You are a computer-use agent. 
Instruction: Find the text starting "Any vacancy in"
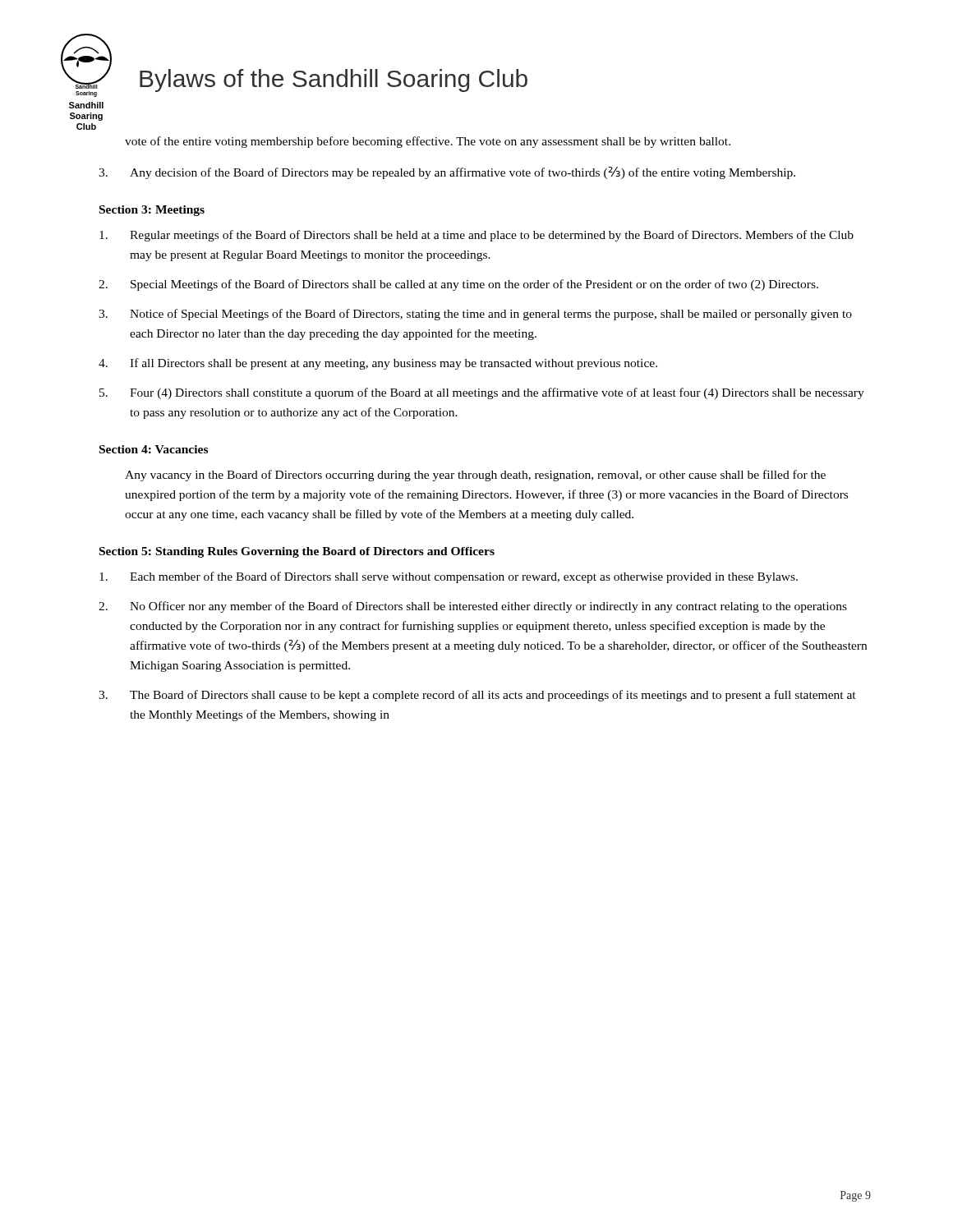(x=487, y=494)
